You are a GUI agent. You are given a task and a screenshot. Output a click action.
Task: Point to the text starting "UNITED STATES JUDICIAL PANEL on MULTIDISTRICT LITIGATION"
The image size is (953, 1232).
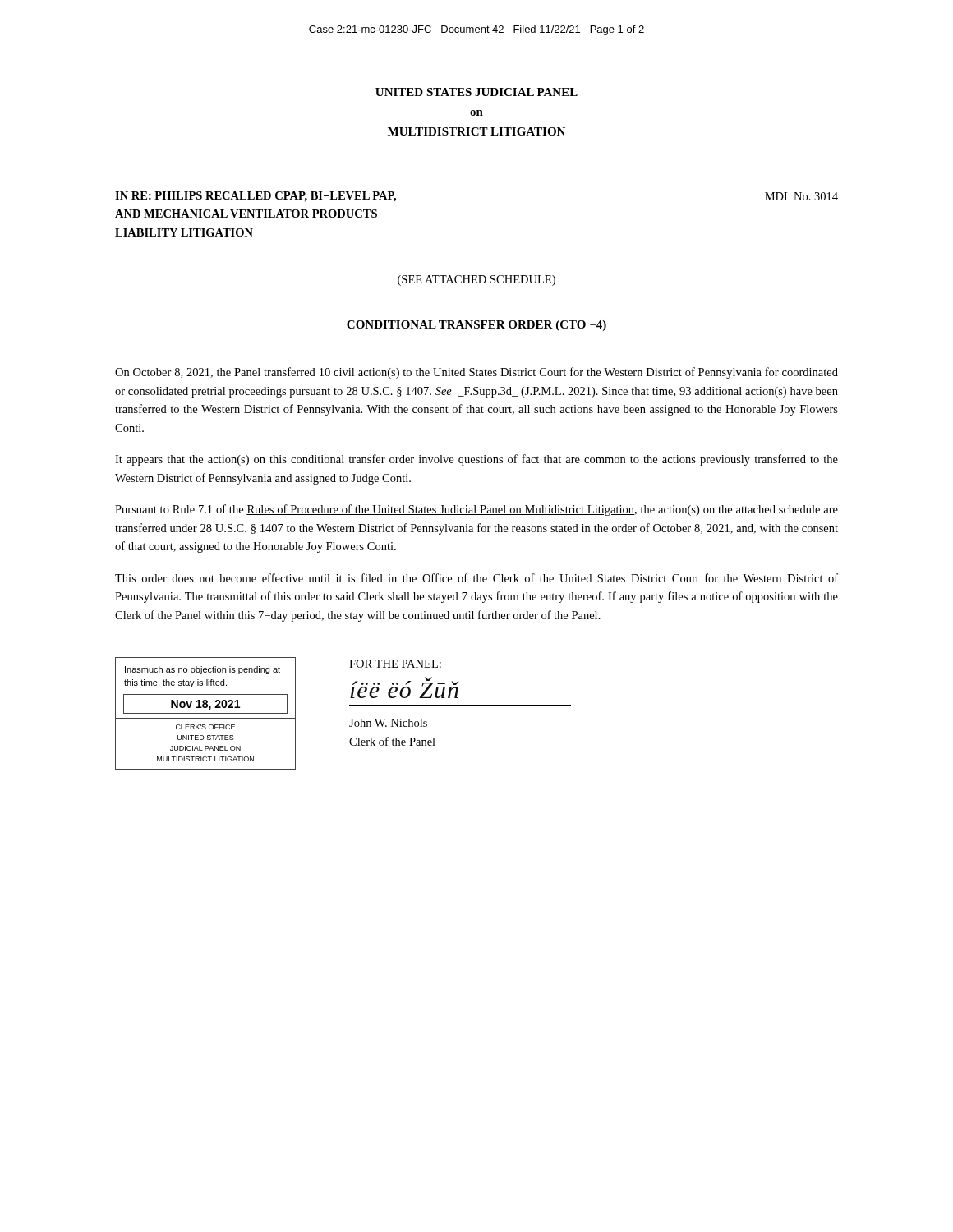pos(476,112)
